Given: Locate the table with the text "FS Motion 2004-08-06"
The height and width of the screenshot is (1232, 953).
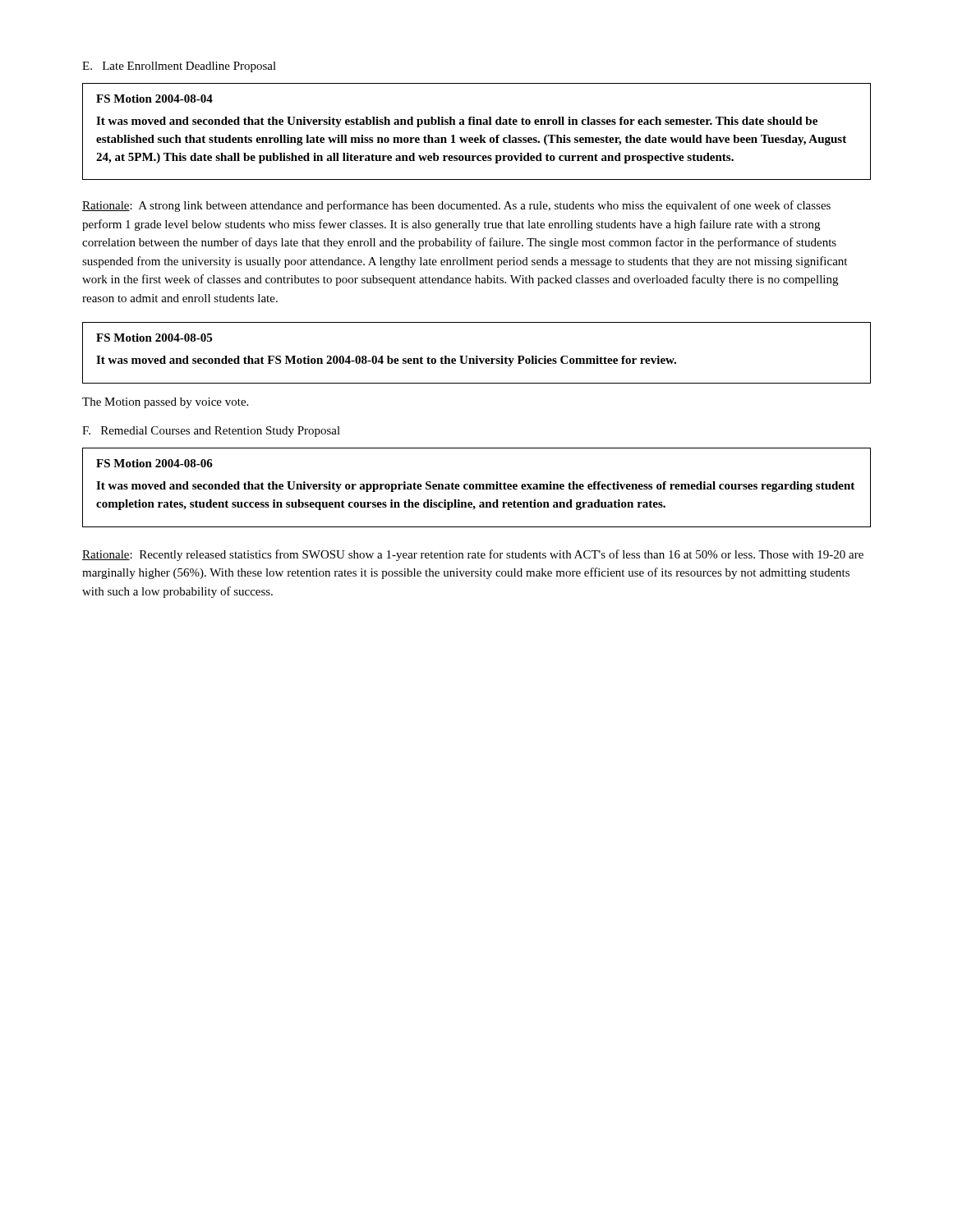Looking at the screenshot, I should (x=476, y=487).
